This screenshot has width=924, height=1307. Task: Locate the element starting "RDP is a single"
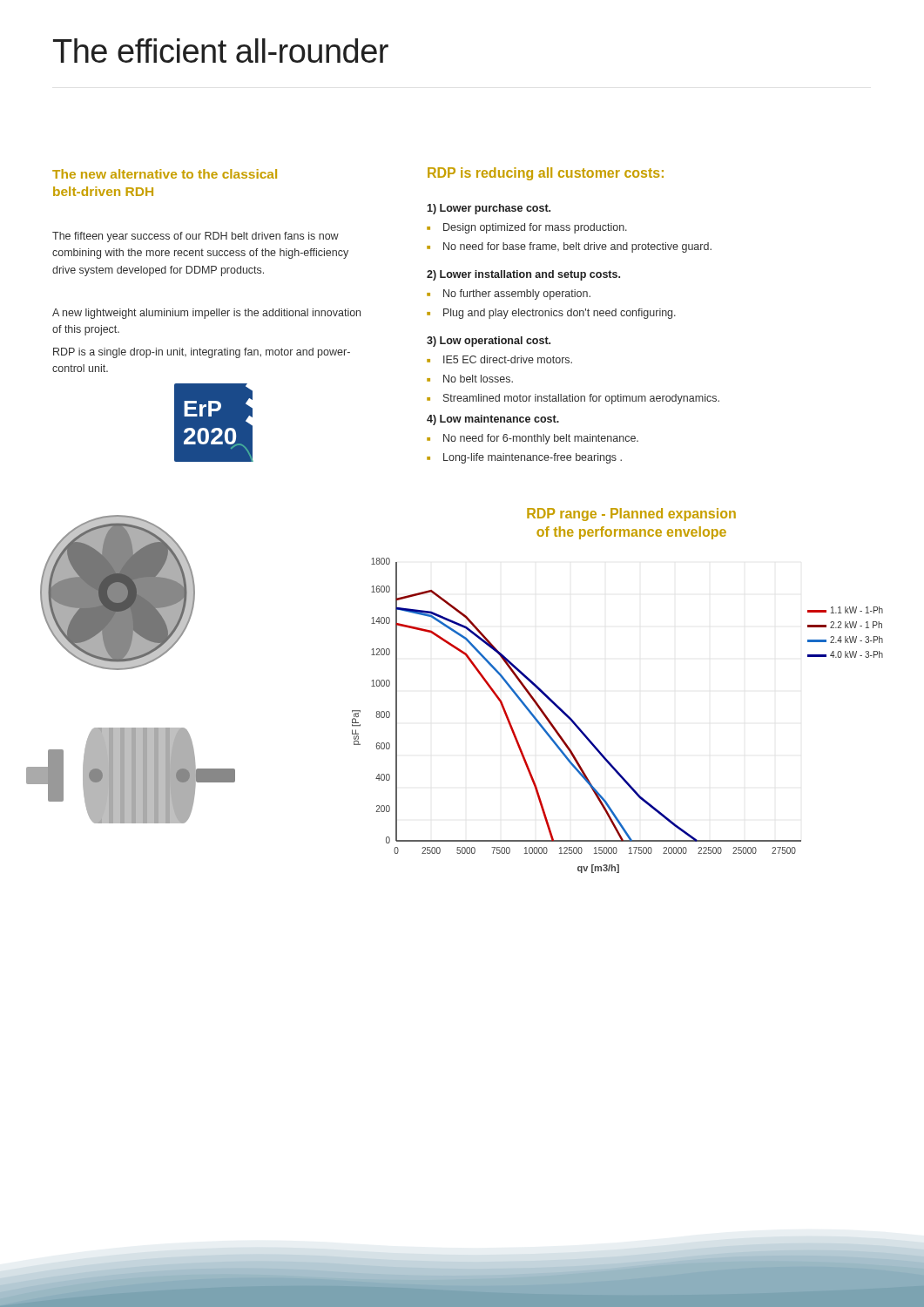[x=201, y=360]
